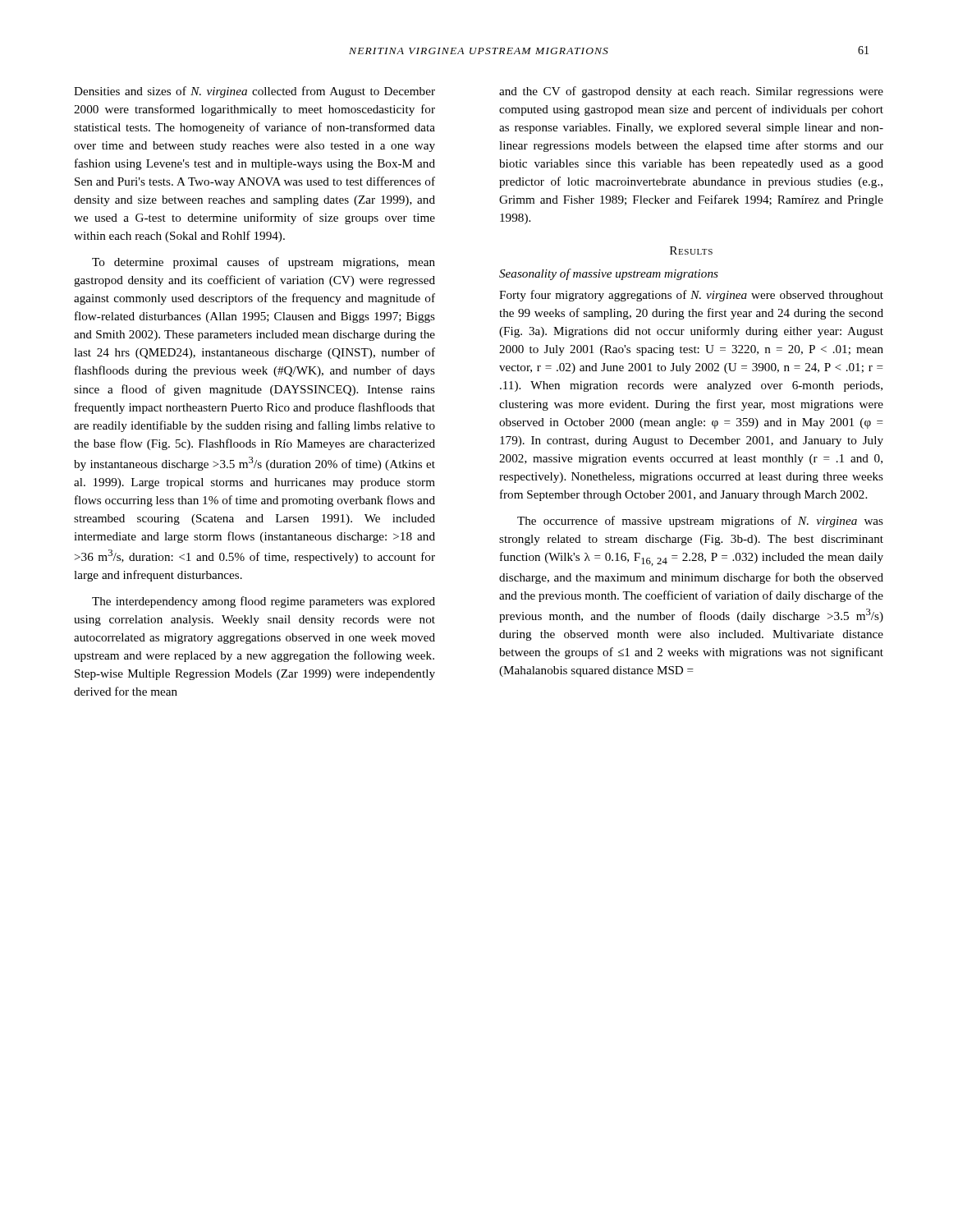
Task: Point to the region starting "and the CV of gastropod"
Action: [x=691, y=155]
